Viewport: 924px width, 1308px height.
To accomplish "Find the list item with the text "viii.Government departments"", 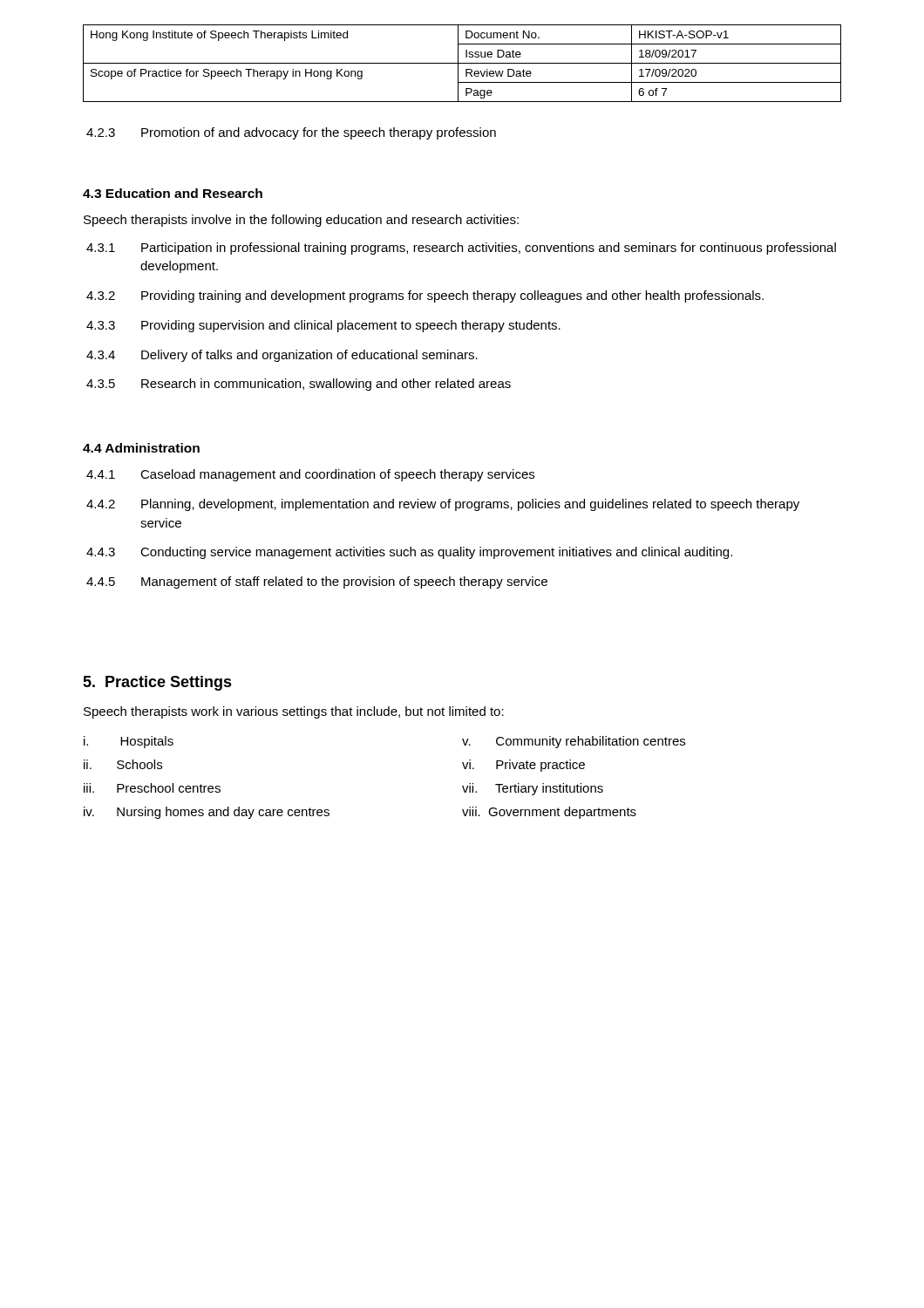I will (549, 811).
